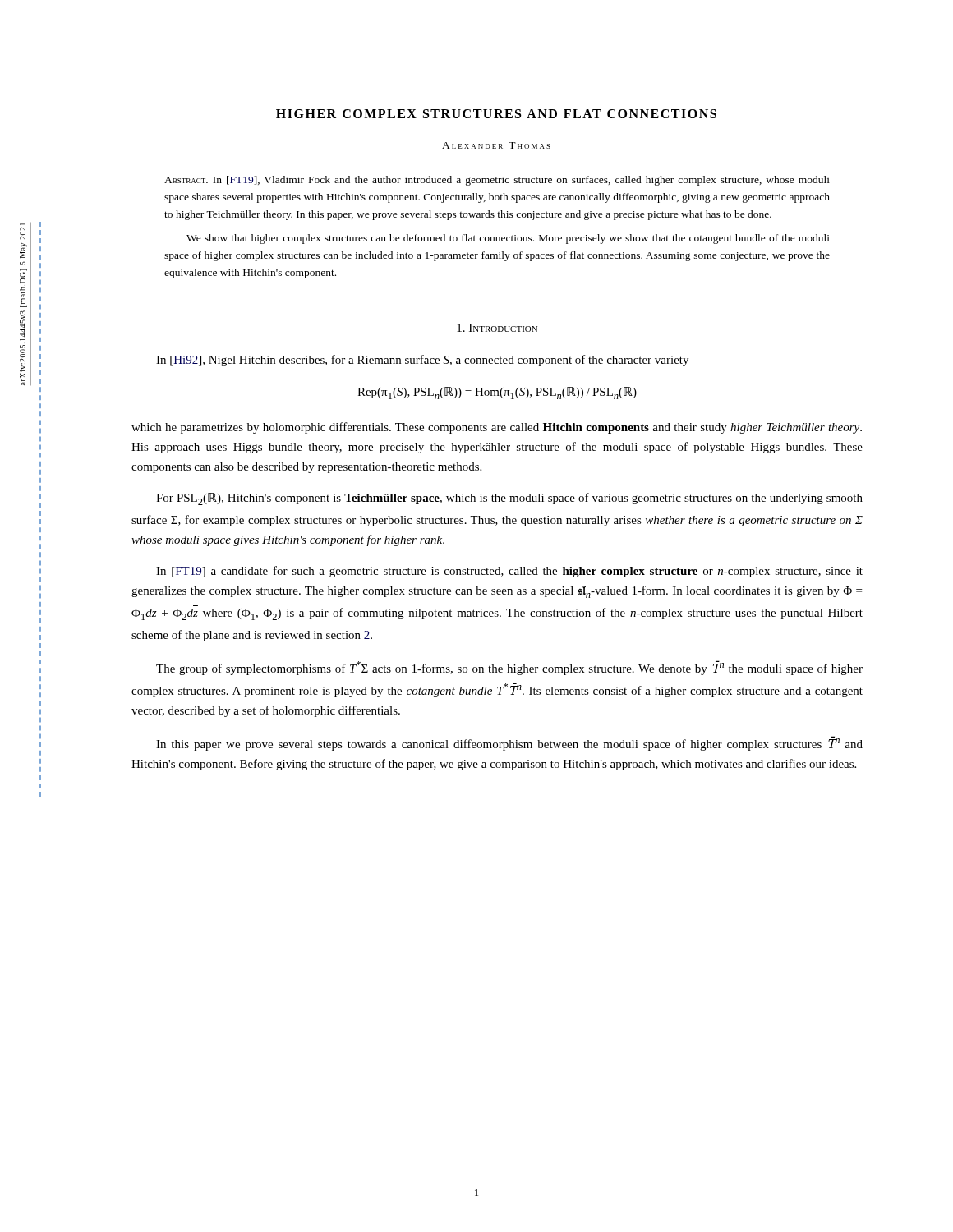The height and width of the screenshot is (1232, 953).
Task: Select the formula that says "Rep(π1(S), PSLn(ℝ)) = Hom(π1(S), PSLn(ℝ)) / PSLn(ℝ)"
Action: 497,393
